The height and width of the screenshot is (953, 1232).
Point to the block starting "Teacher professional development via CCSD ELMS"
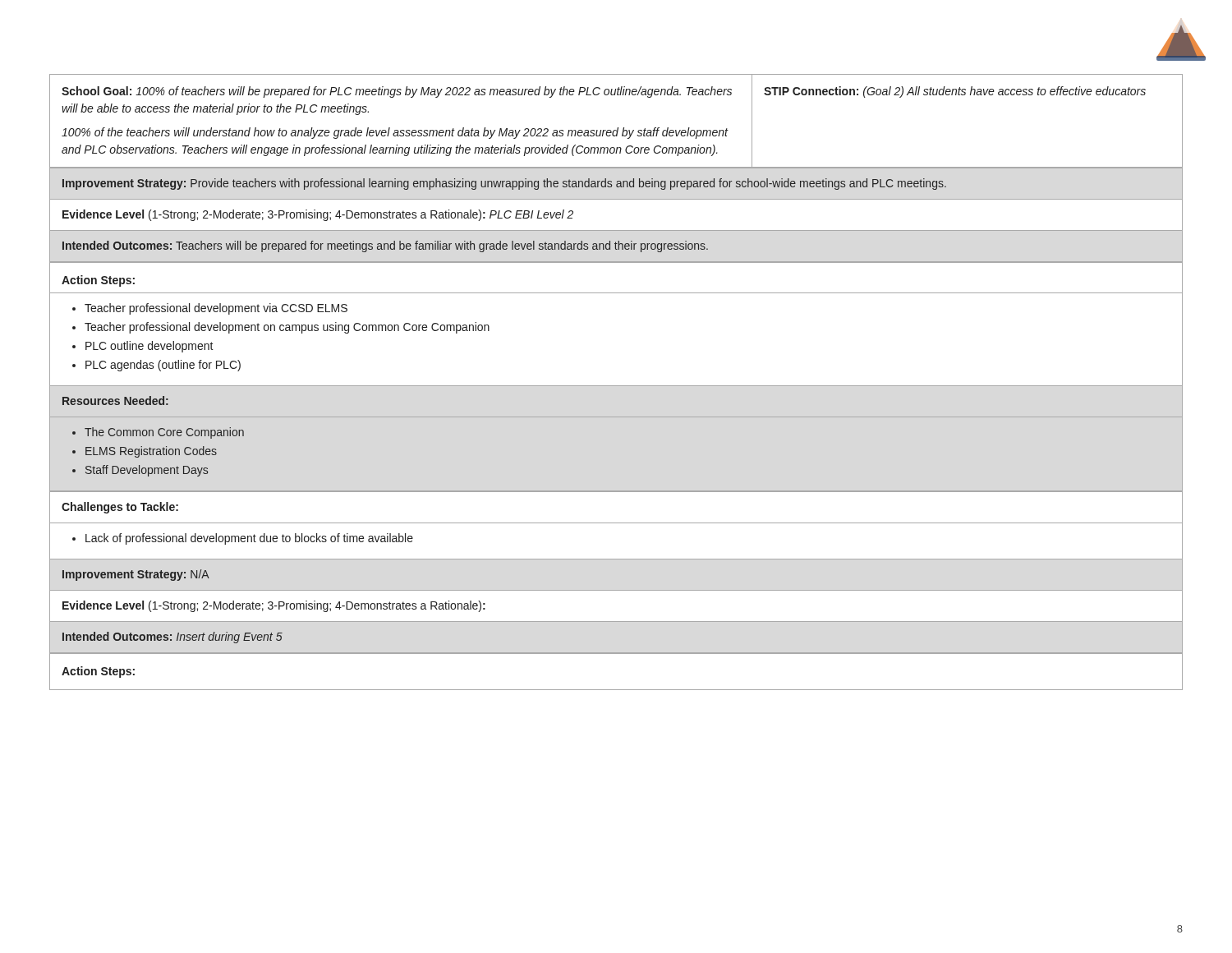216,308
